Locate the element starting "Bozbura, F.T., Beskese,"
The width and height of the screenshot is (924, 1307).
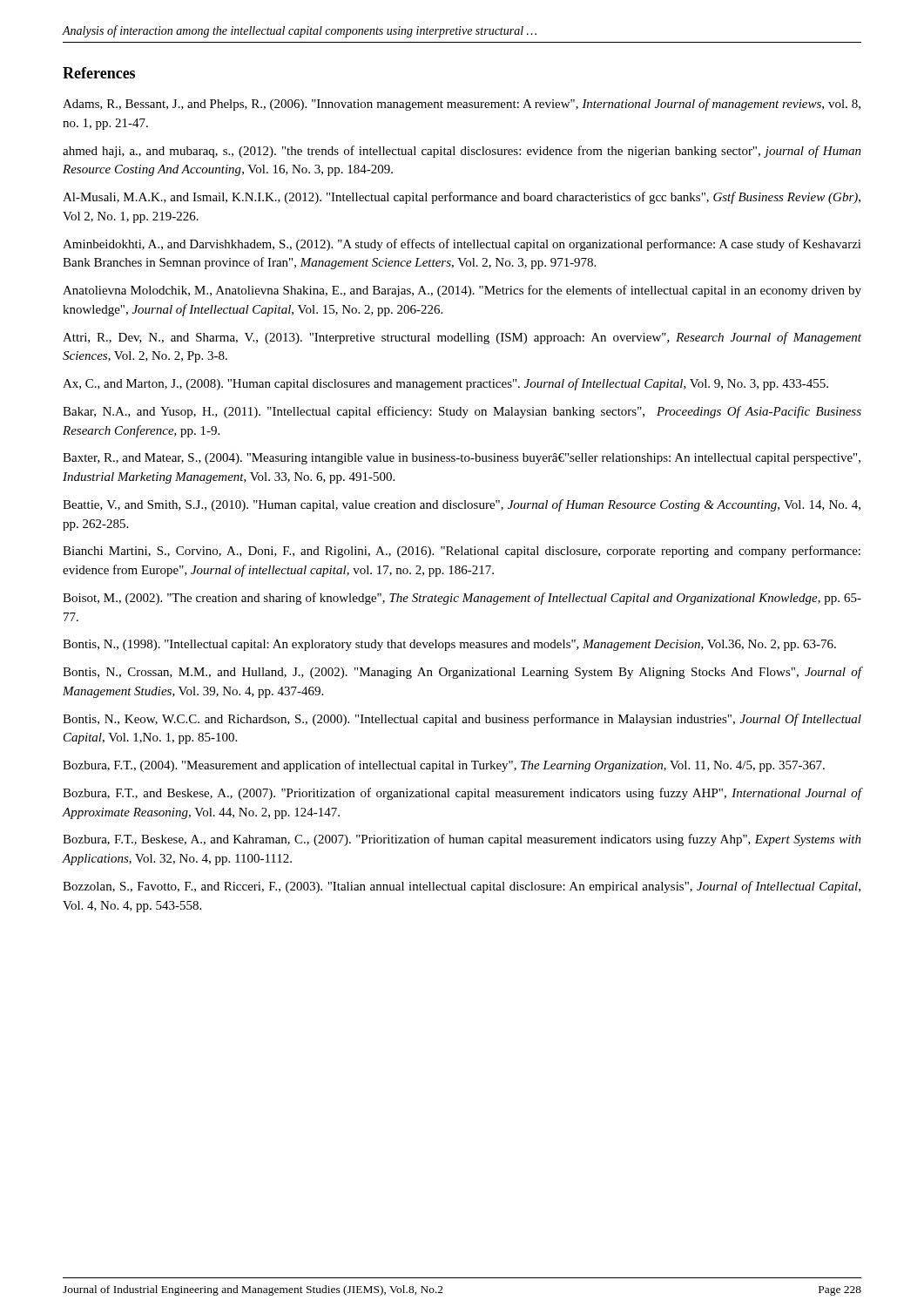tap(462, 849)
